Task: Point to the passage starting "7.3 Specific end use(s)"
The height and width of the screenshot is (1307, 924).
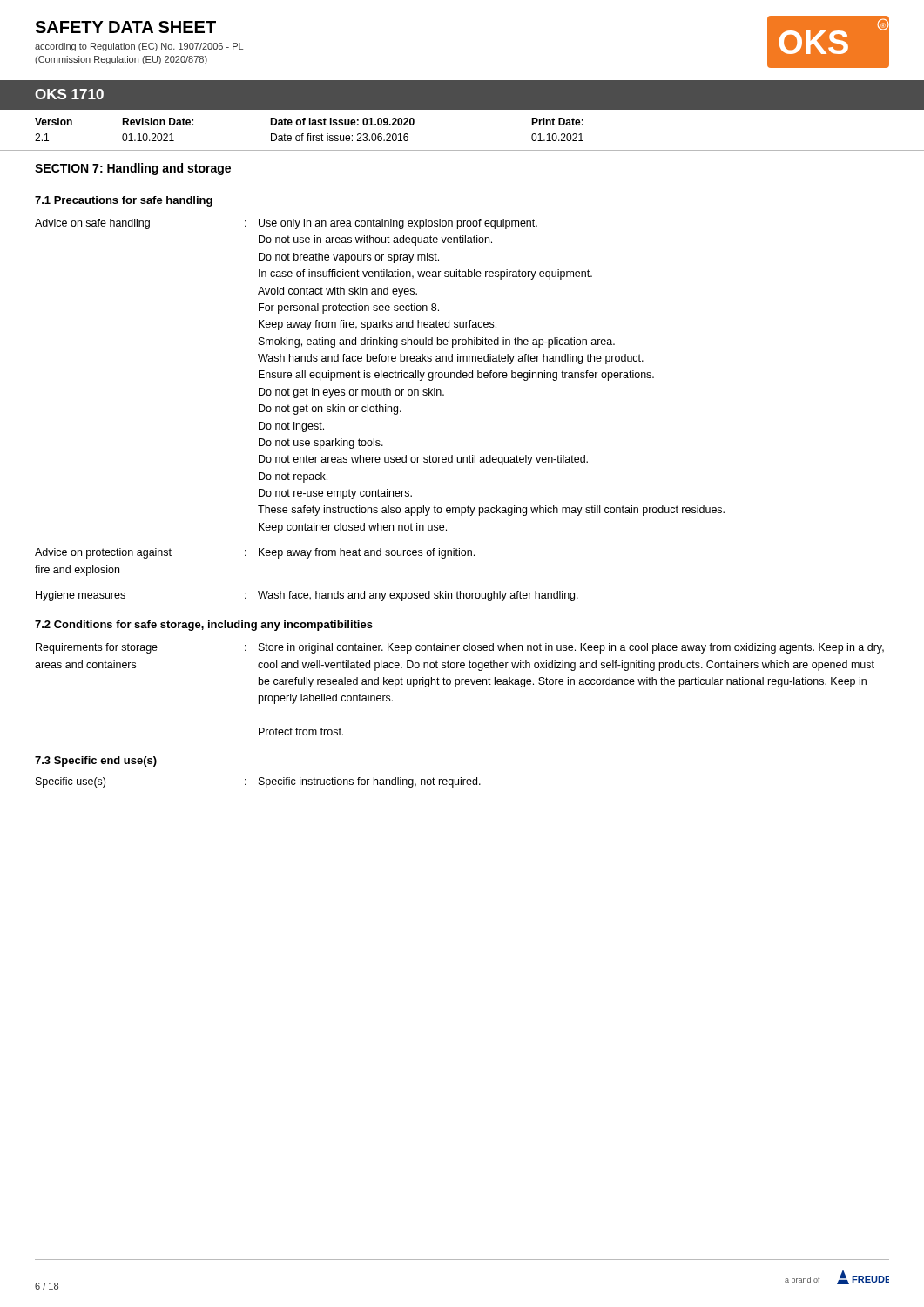Action: pos(96,760)
